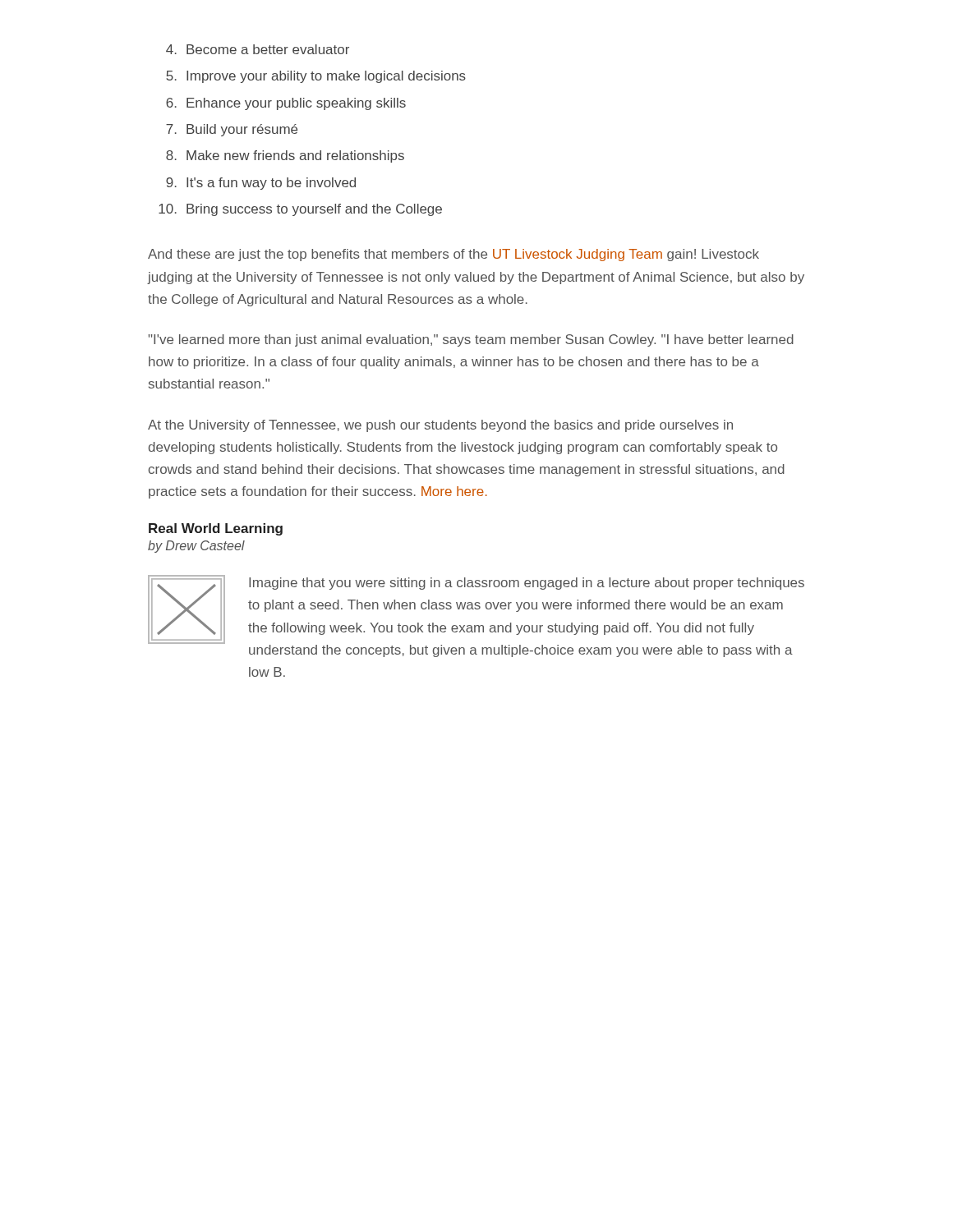The image size is (953, 1232).
Task: Locate the block of text that opens with "6. Enhance your public"
Action: (286, 104)
